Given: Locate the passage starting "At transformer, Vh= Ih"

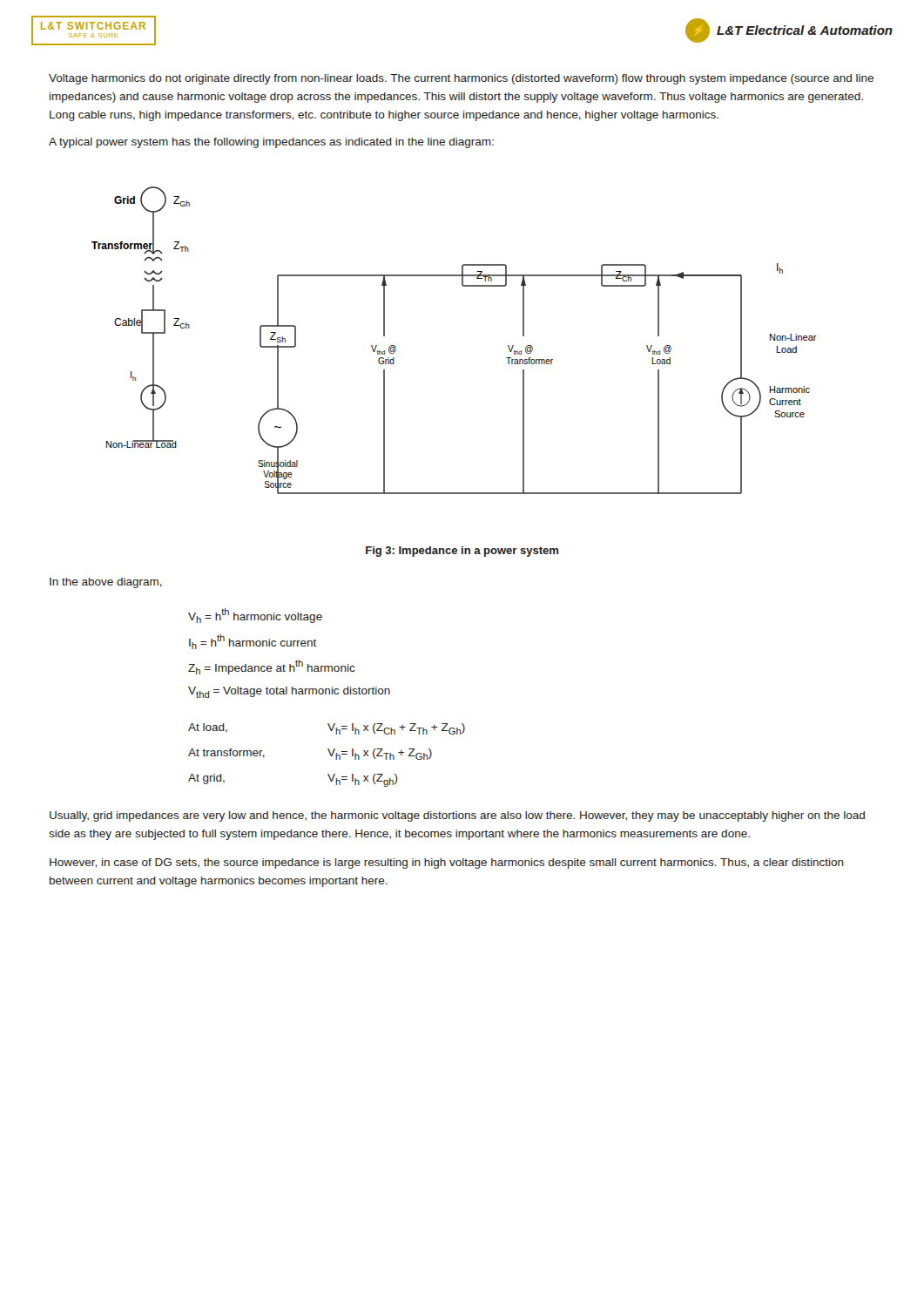Looking at the screenshot, I should click(x=237, y=754).
